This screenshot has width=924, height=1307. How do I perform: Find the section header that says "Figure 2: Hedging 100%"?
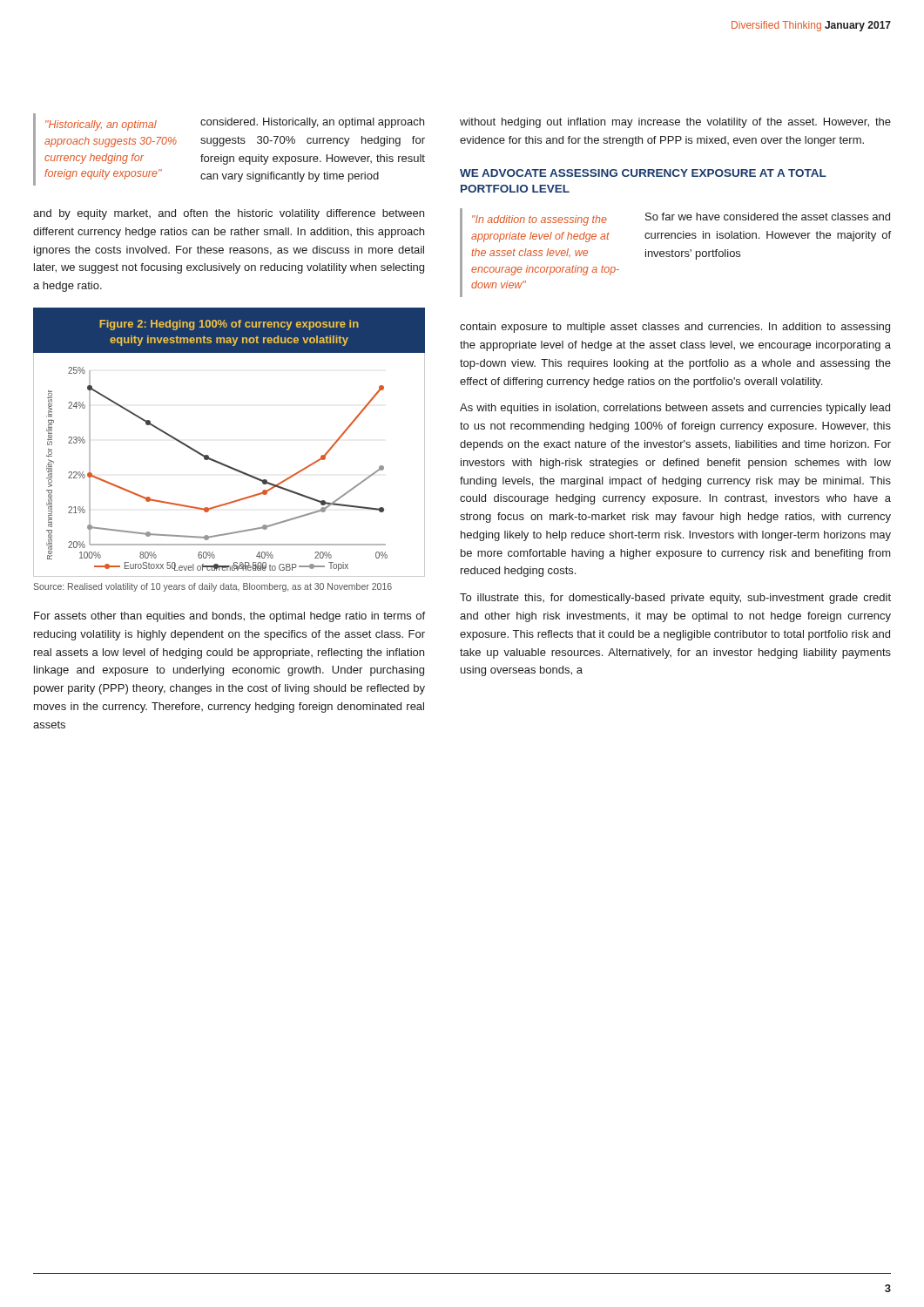(229, 332)
